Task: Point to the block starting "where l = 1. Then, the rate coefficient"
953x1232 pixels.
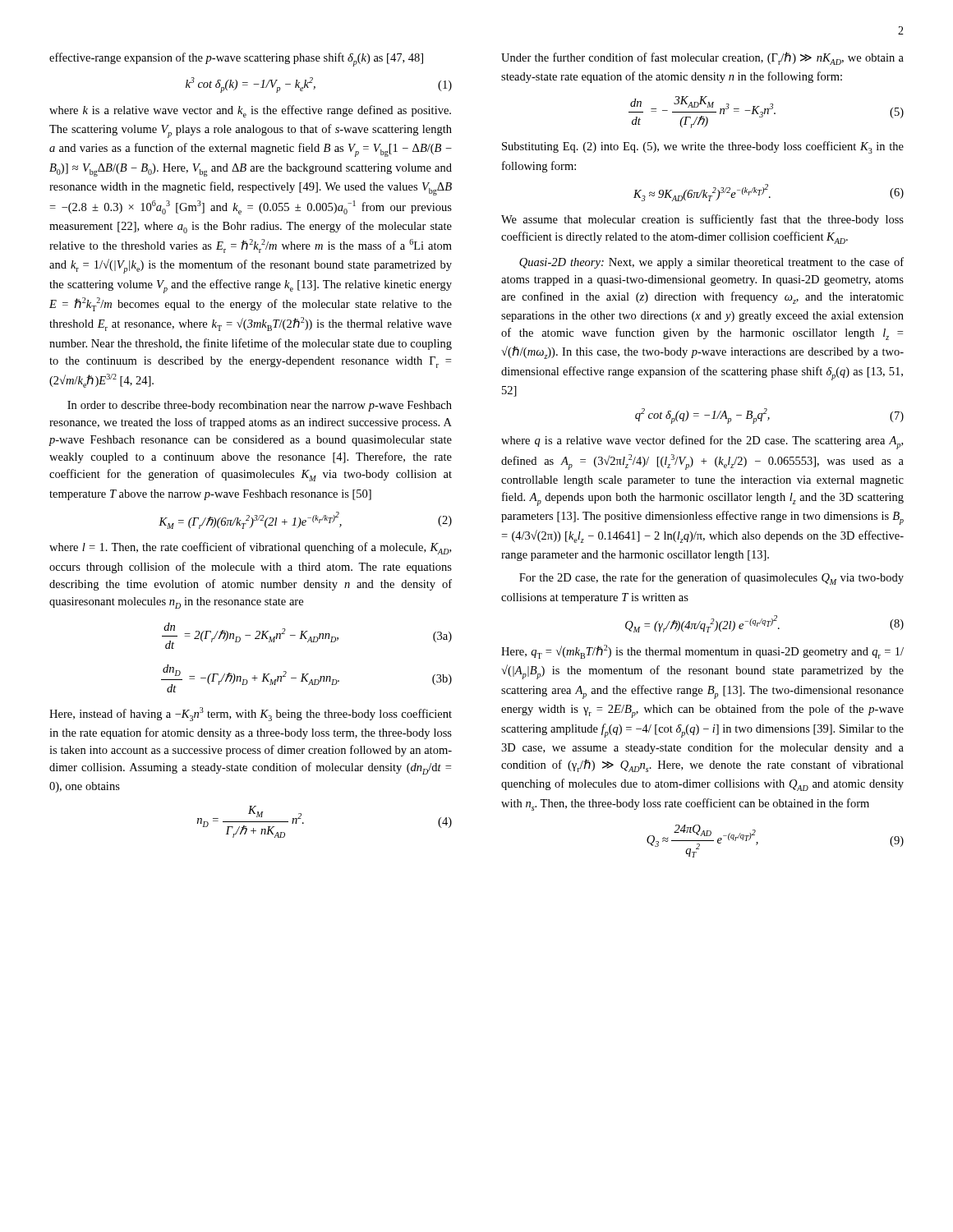Action: point(251,575)
